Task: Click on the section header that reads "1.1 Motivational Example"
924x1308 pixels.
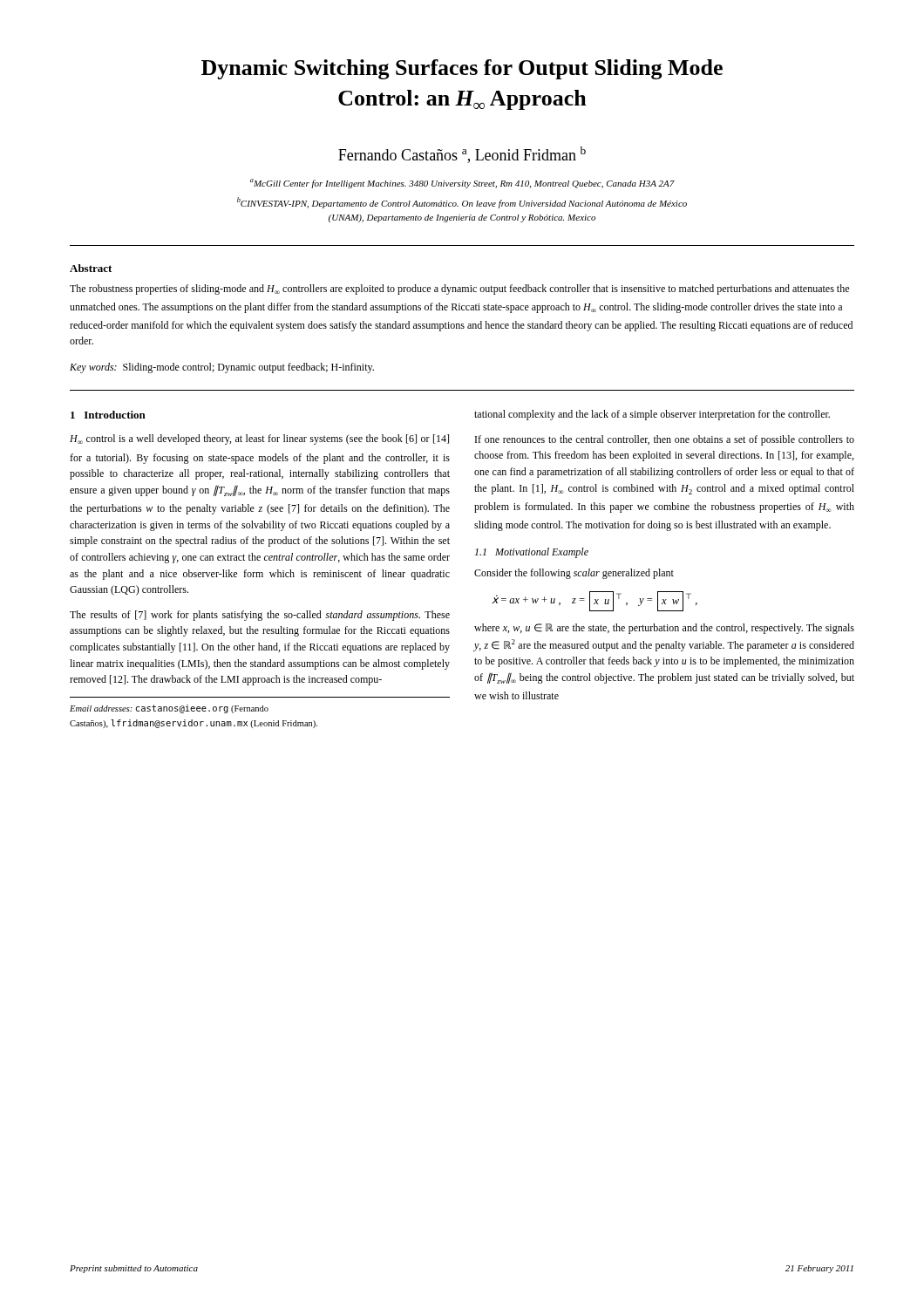Action: (531, 552)
